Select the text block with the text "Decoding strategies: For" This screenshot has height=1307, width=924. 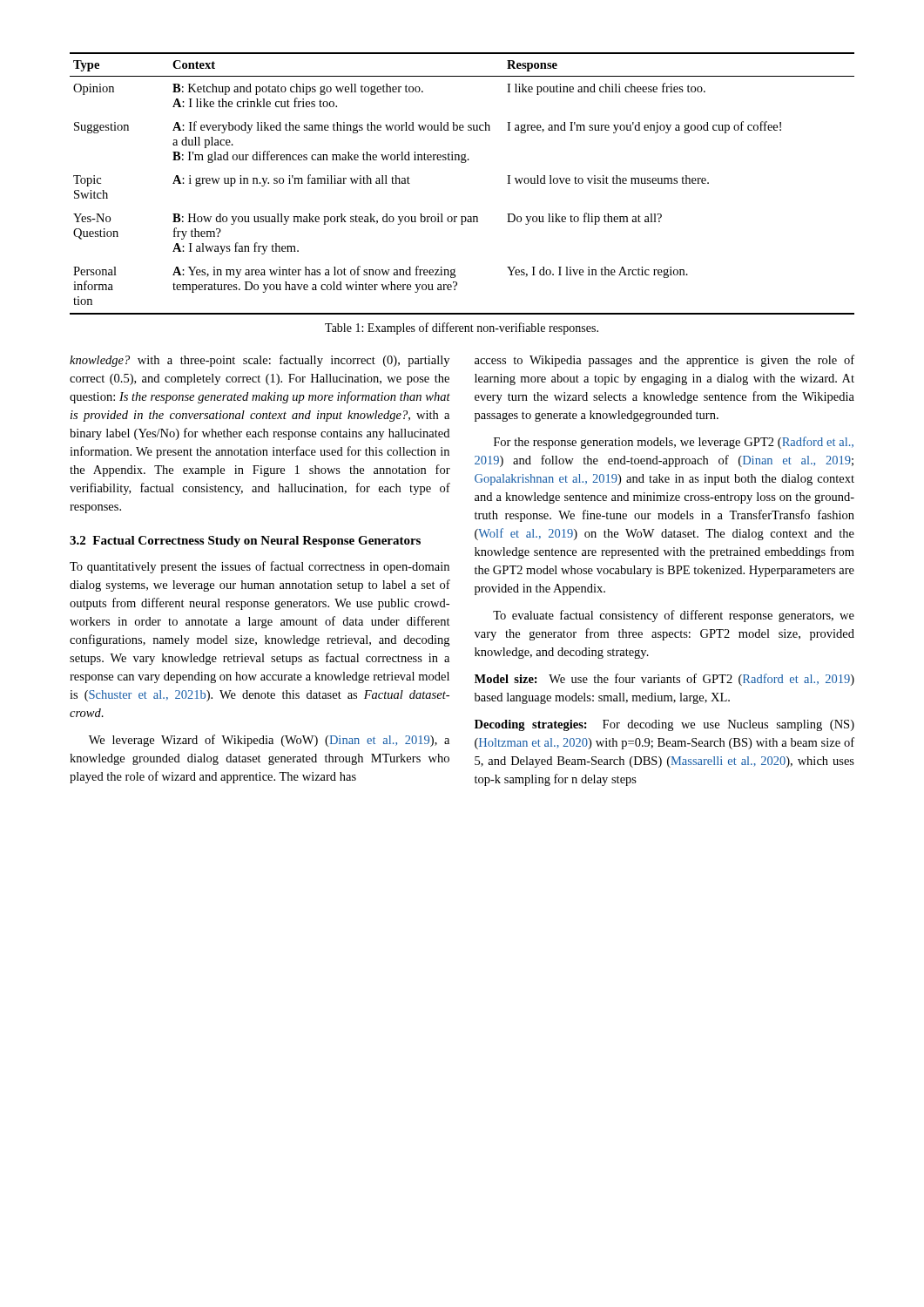[x=664, y=752]
